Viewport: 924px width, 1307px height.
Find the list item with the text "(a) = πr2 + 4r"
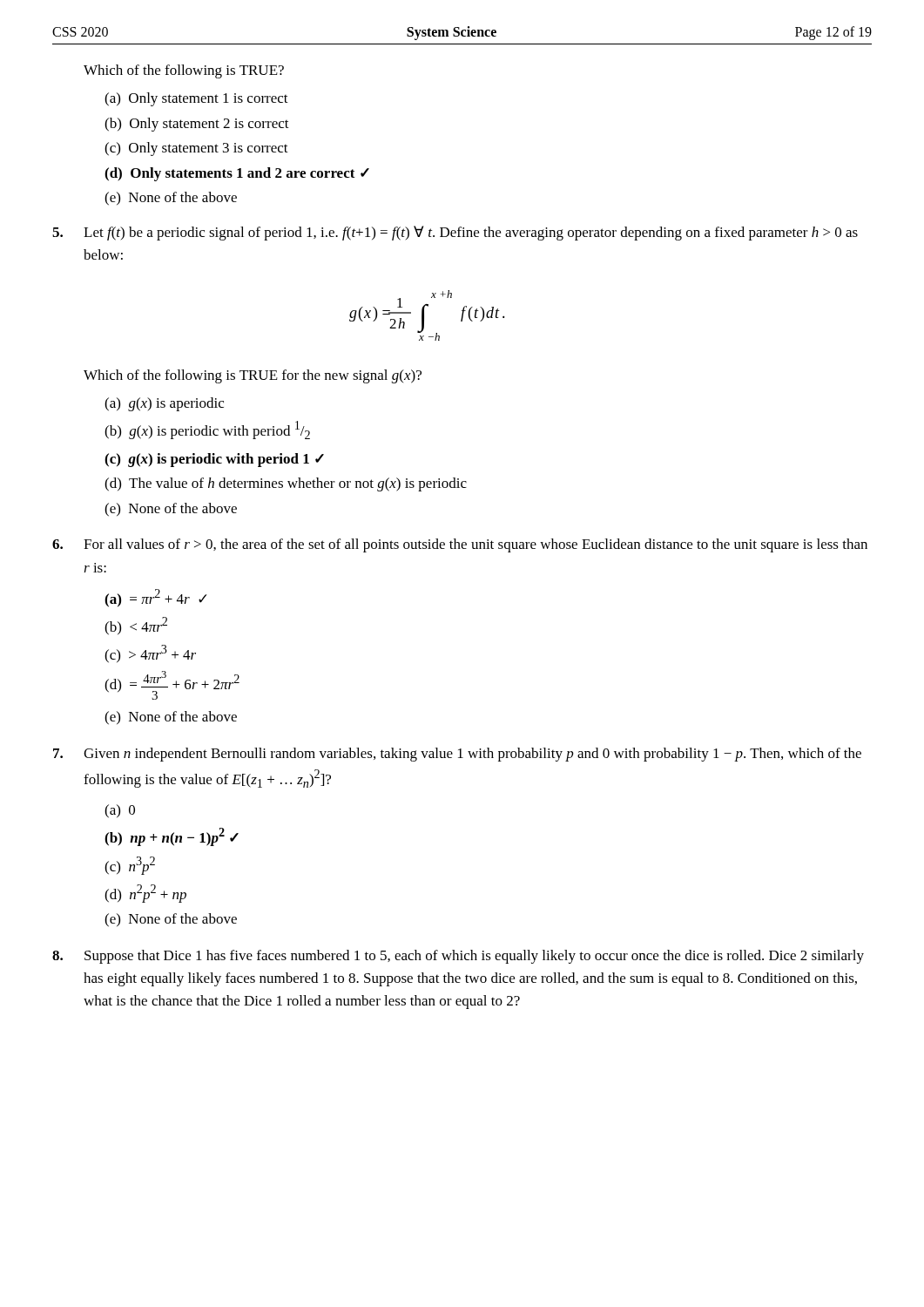pyautogui.click(x=157, y=597)
